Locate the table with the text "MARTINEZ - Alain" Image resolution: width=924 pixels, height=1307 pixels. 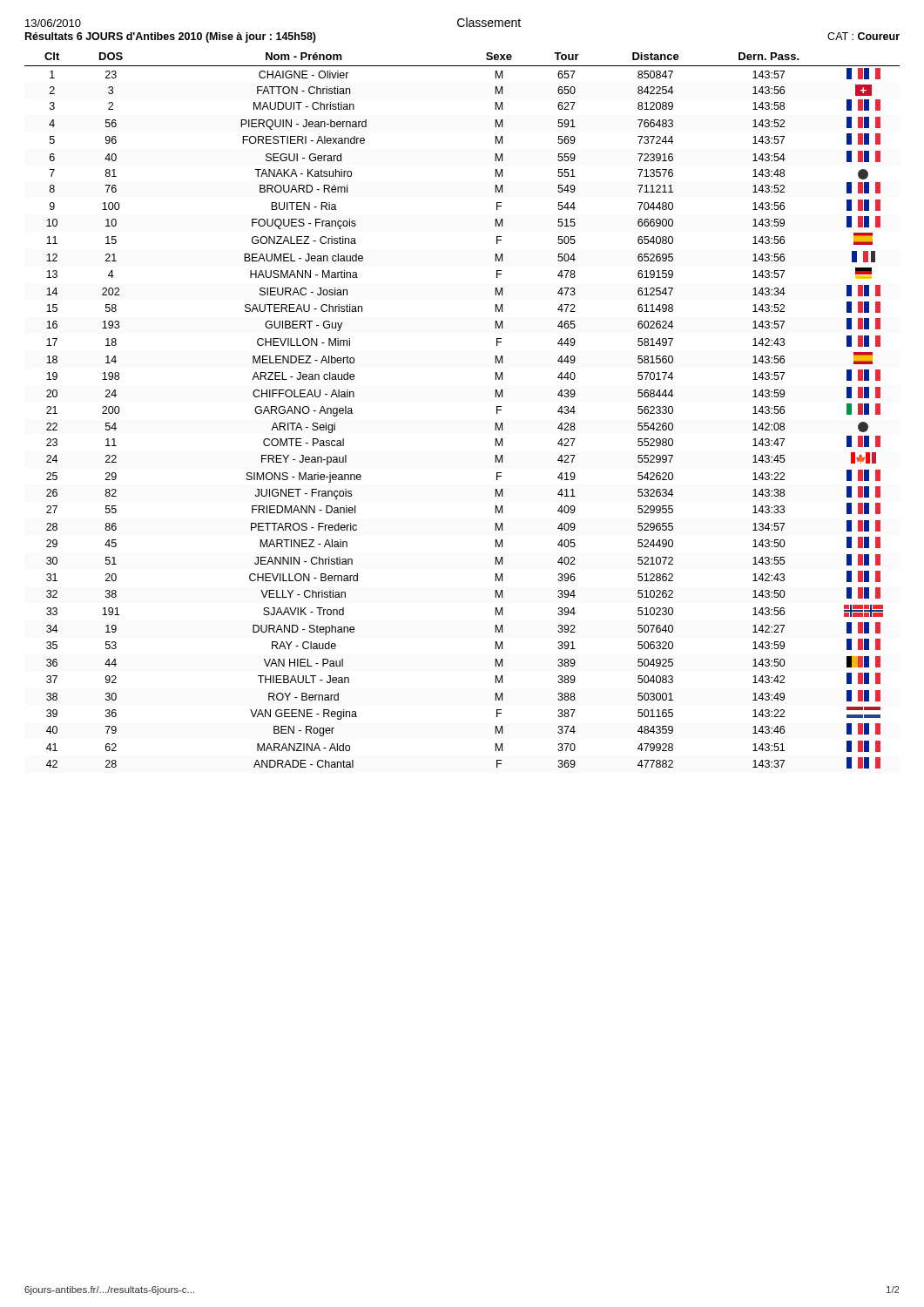coord(462,410)
